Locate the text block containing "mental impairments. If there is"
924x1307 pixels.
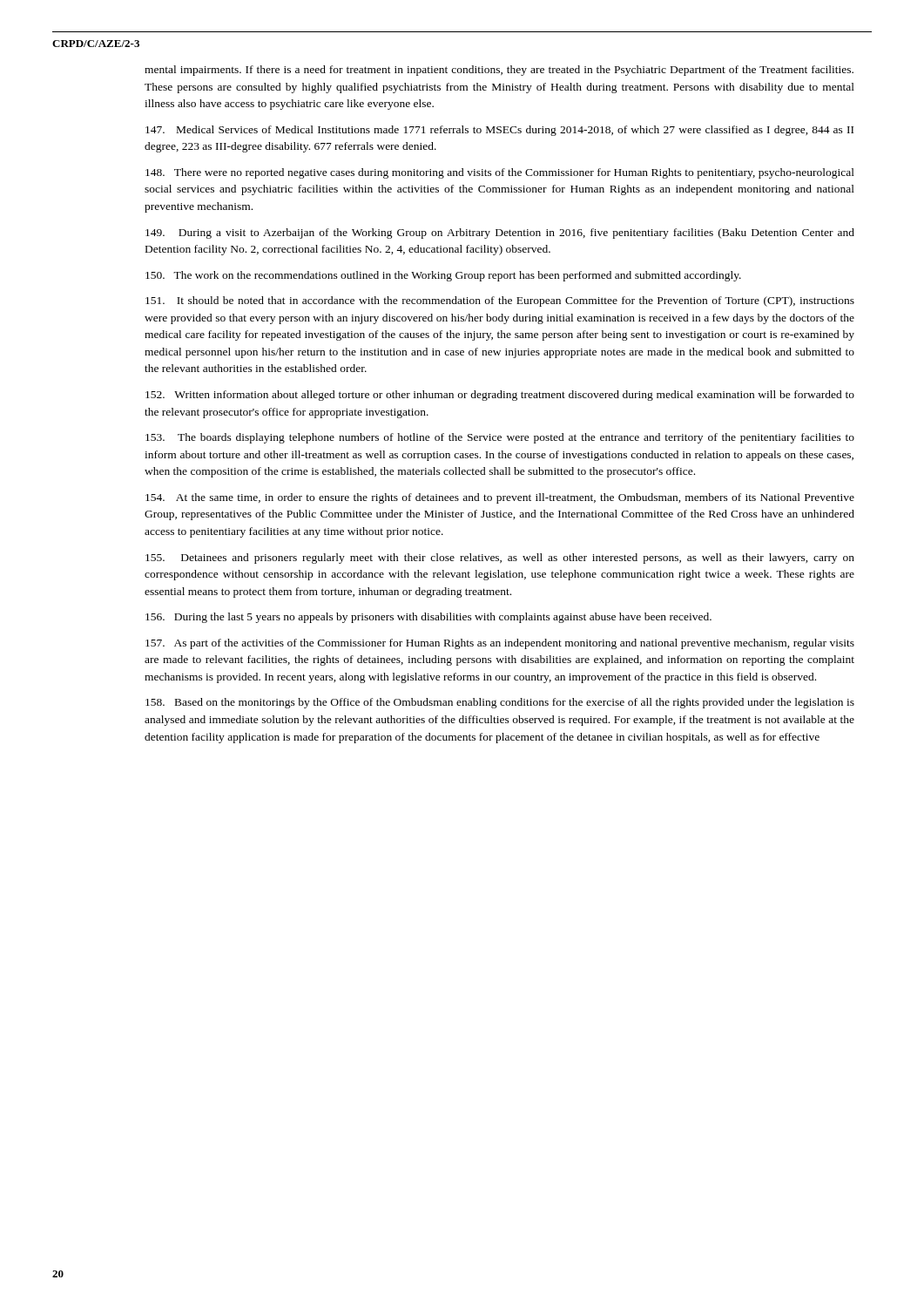pyautogui.click(x=499, y=87)
